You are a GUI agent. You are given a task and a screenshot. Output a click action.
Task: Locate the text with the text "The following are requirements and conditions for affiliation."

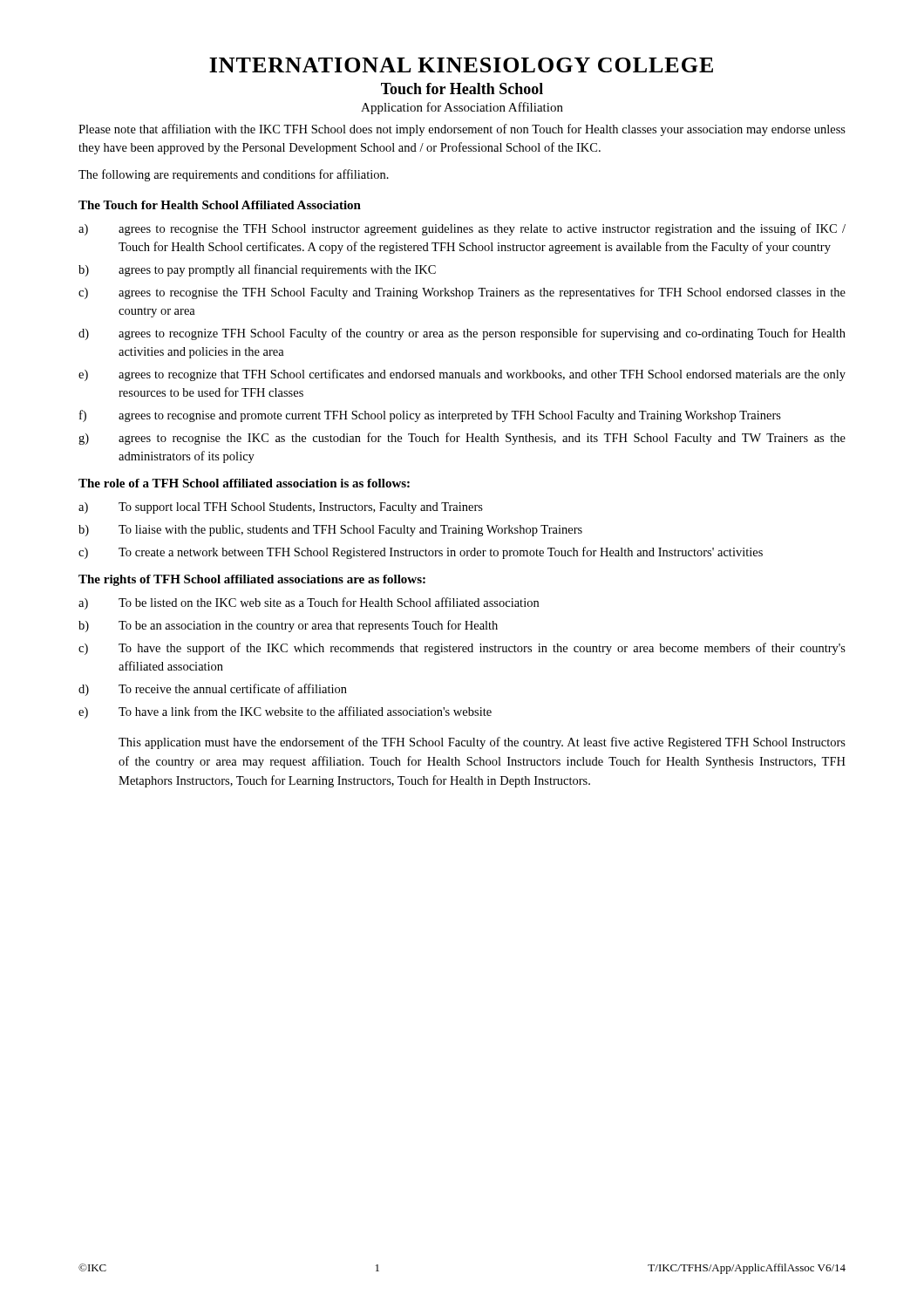[234, 174]
